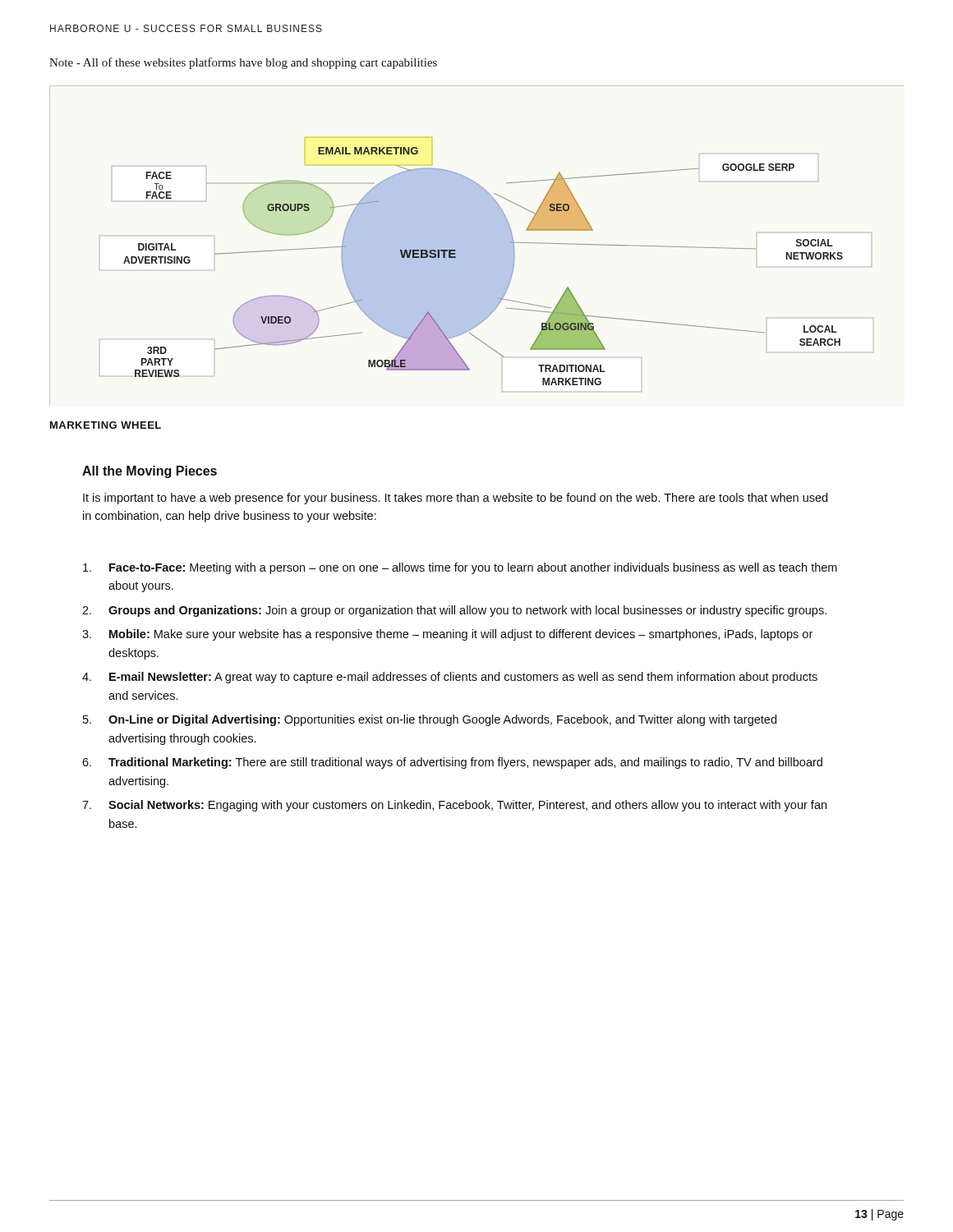Viewport: 953px width, 1232px height.
Task: Select the section header with the text "MARKETING WHEEL"
Action: coord(105,425)
